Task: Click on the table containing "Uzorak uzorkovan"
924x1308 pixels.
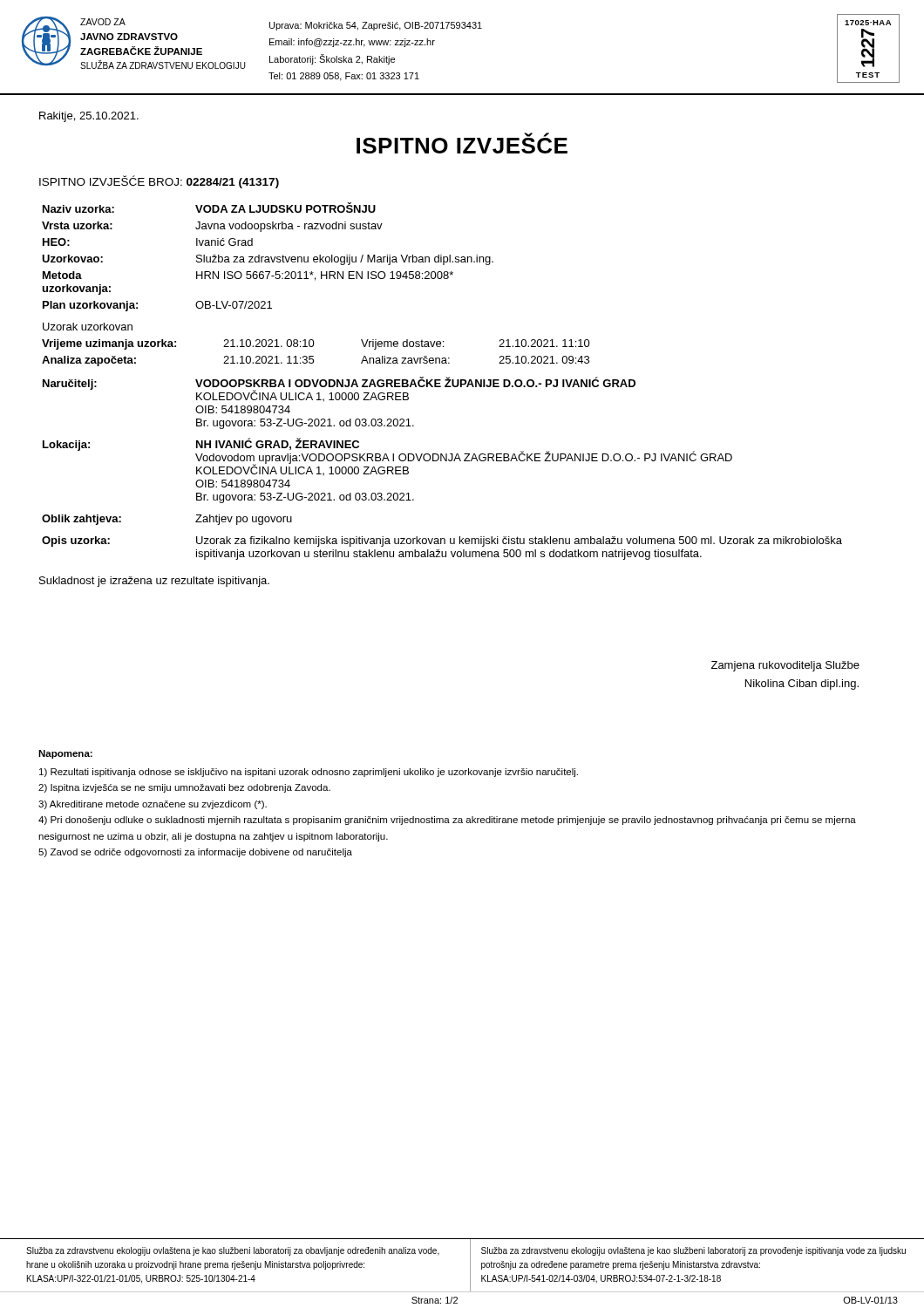Action: [x=462, y=343]
